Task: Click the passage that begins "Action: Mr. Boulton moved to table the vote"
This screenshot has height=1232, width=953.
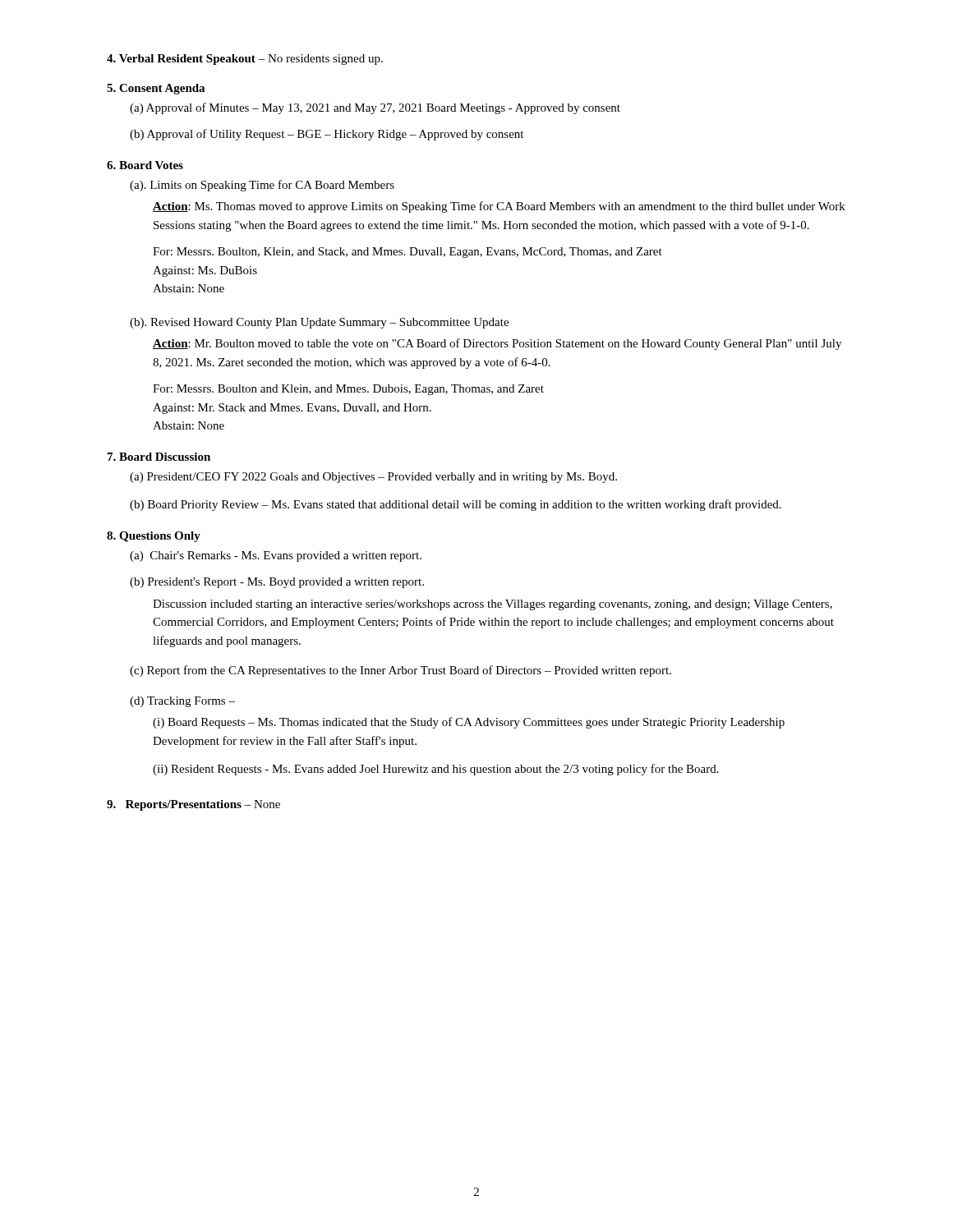Action: coord(497,353)
